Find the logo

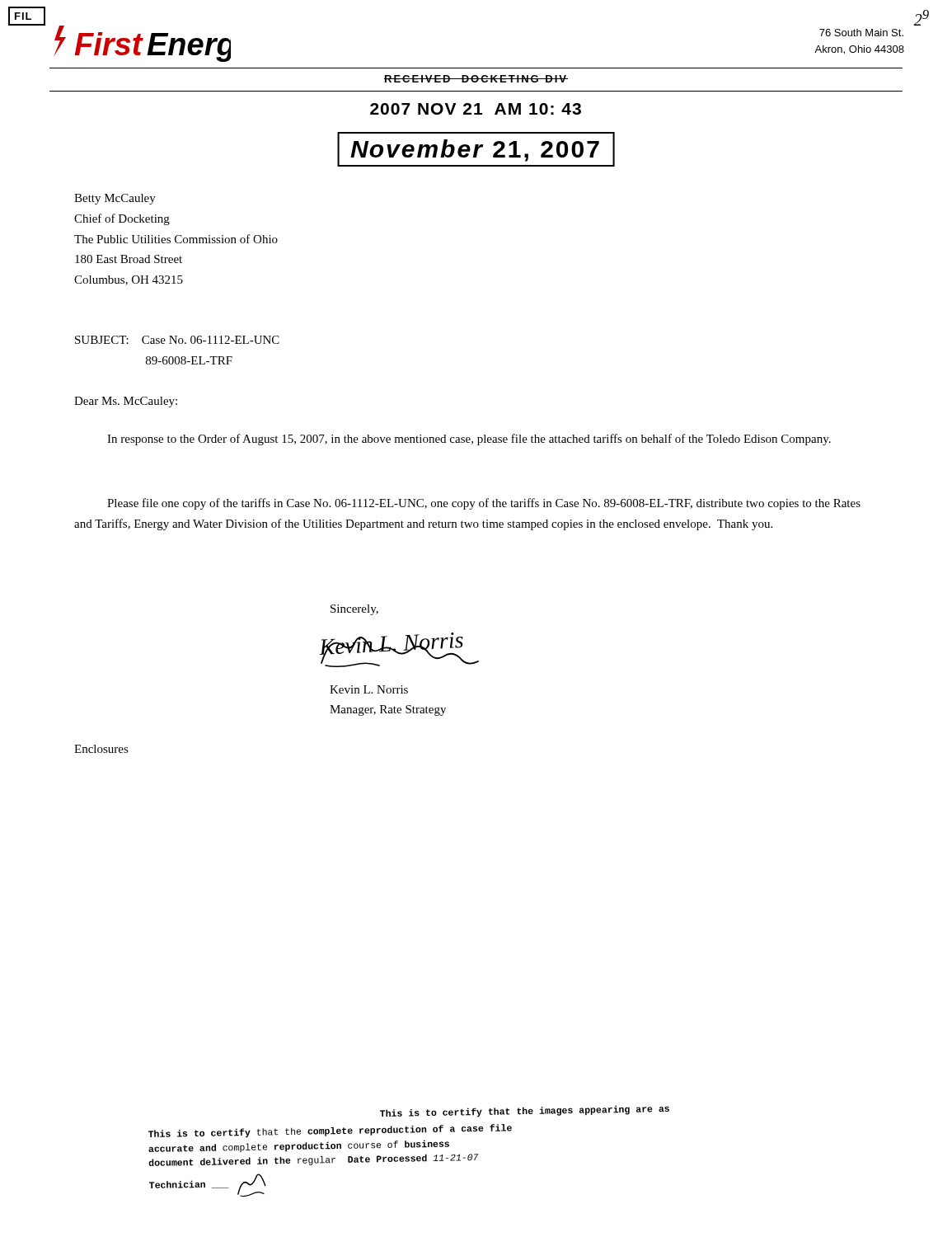140,46
